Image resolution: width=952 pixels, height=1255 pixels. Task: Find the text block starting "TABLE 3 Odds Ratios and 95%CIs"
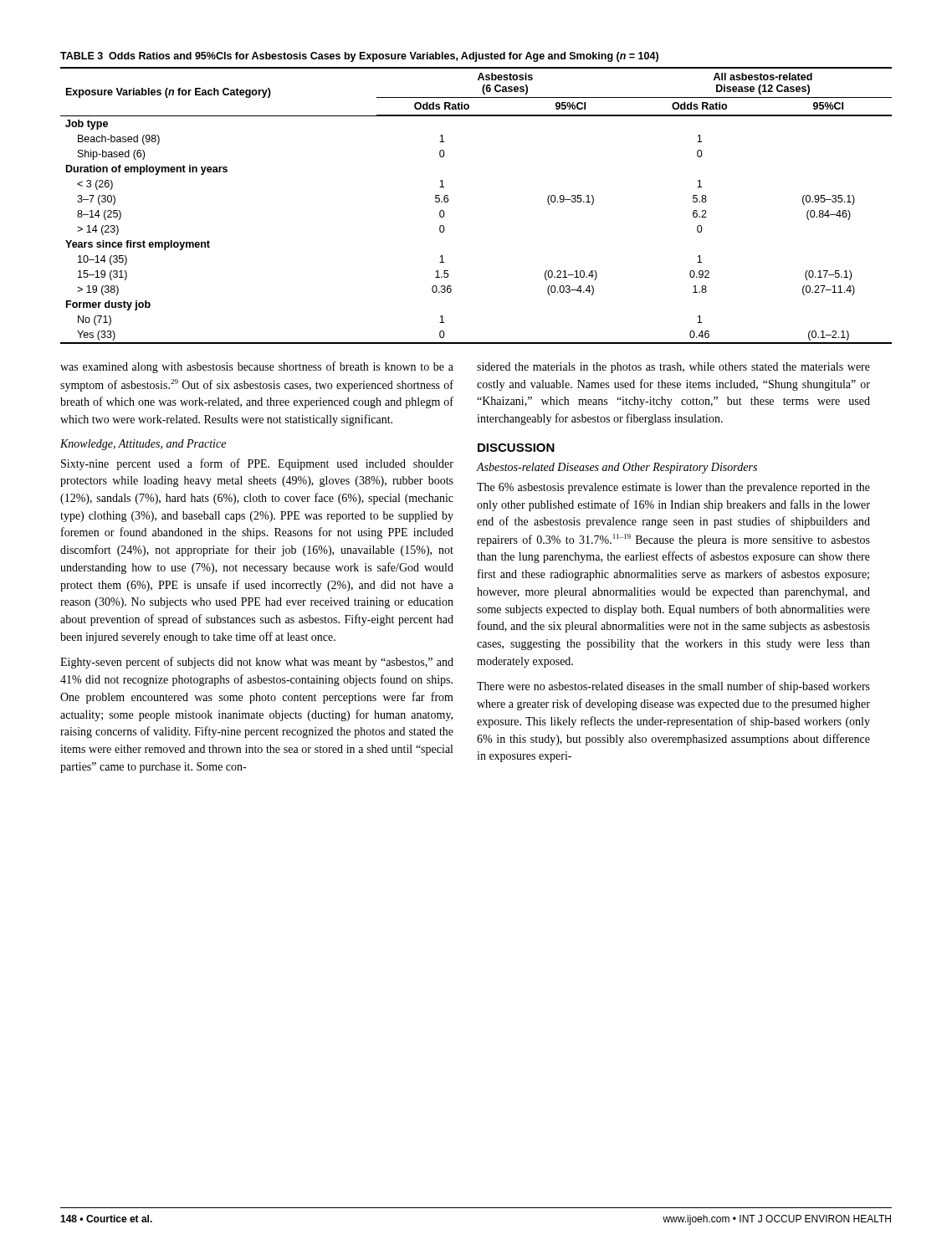click(360, 56)
